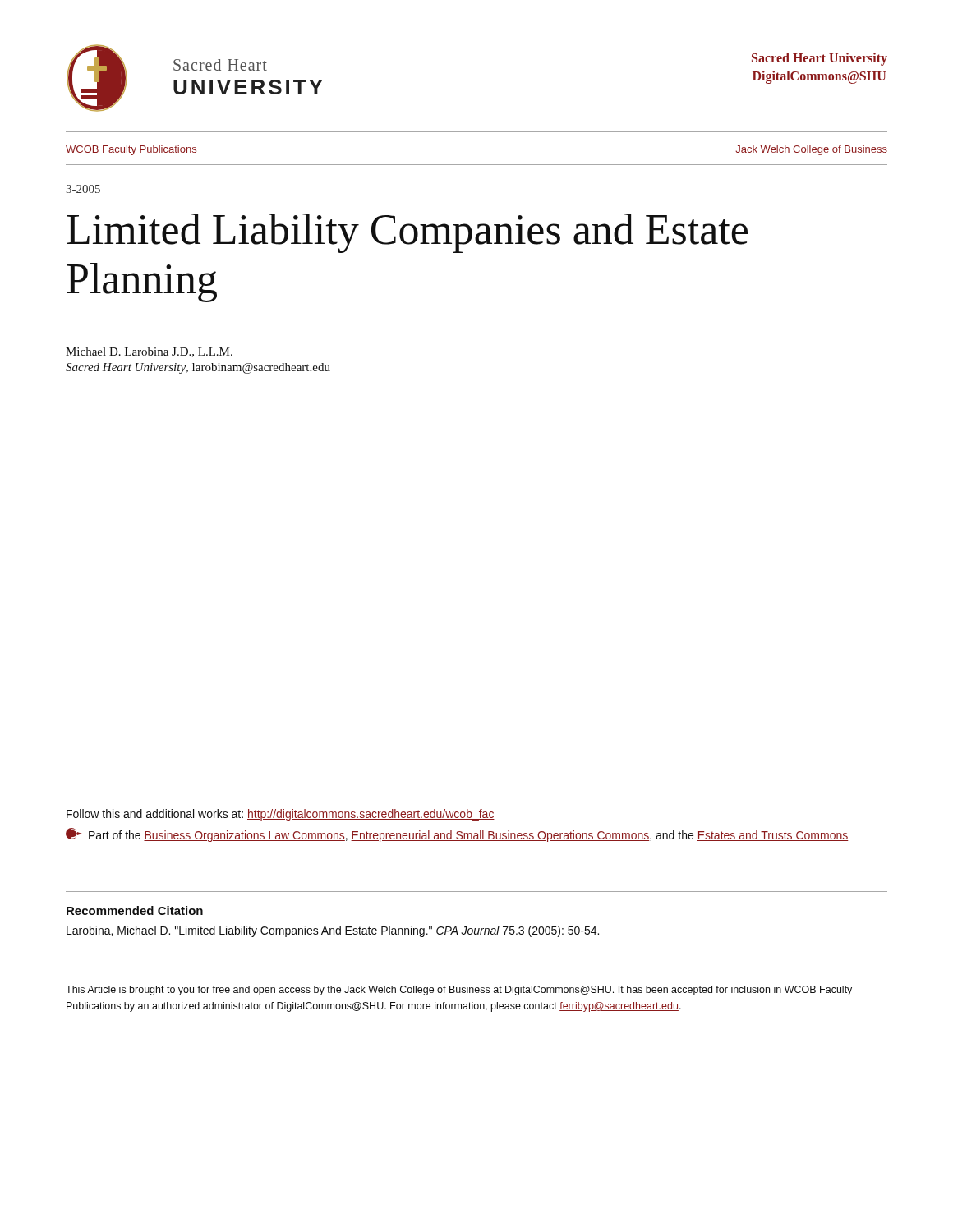Select a logo

pos(196,78)
